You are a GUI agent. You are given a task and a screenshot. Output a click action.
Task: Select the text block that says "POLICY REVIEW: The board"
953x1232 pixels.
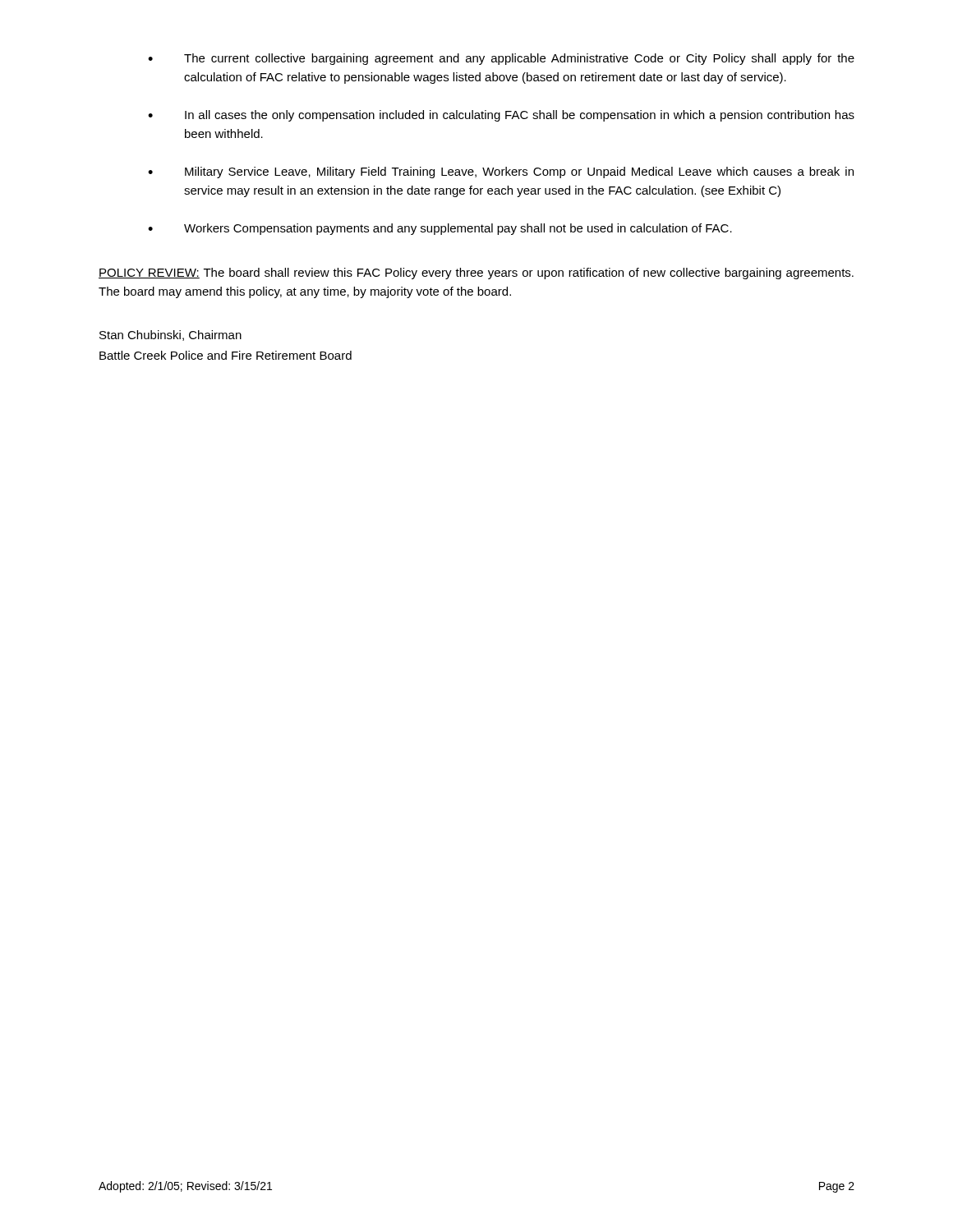(x=476, y=282)
